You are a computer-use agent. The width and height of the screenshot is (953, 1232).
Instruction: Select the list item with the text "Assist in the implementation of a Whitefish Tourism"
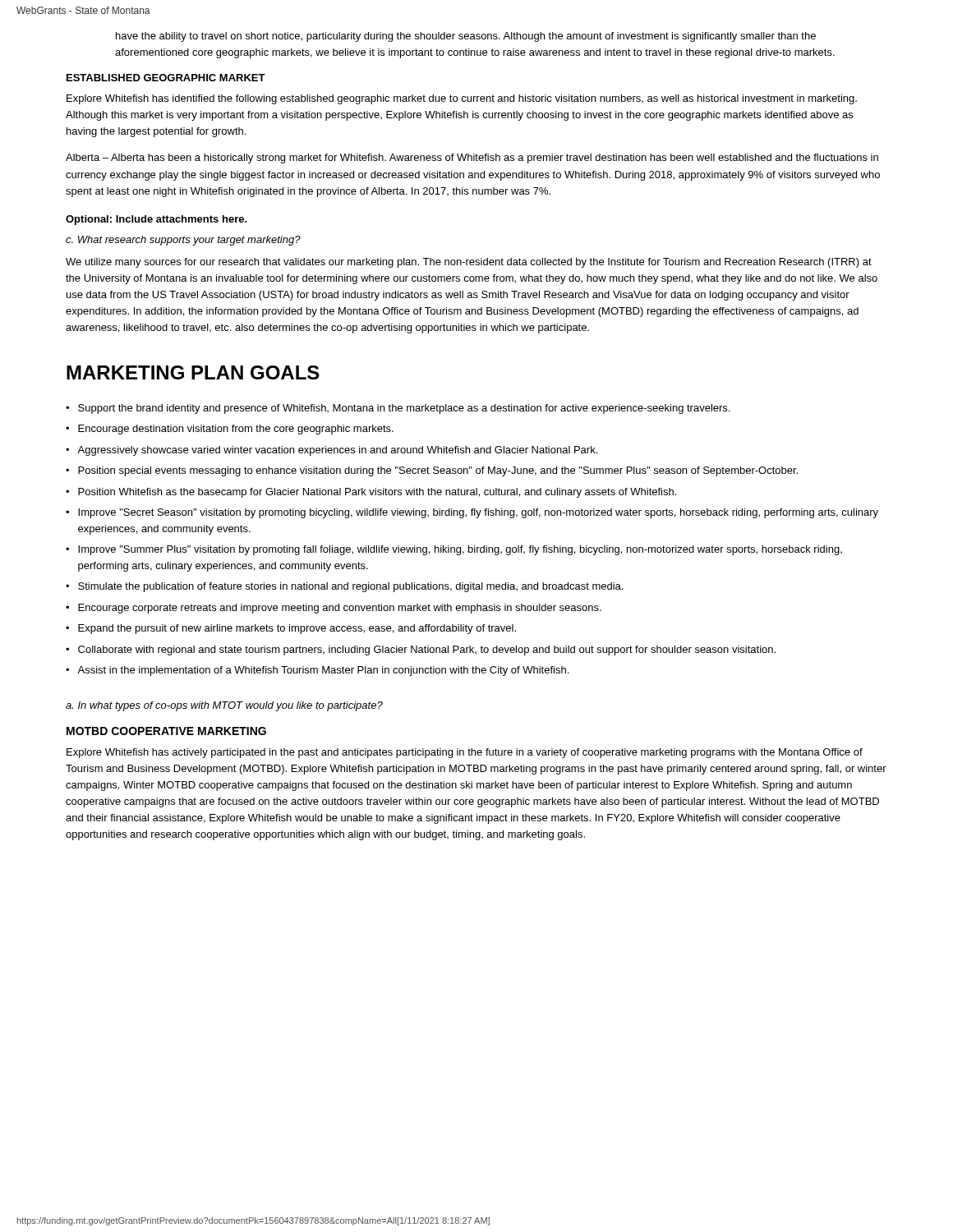324,670
